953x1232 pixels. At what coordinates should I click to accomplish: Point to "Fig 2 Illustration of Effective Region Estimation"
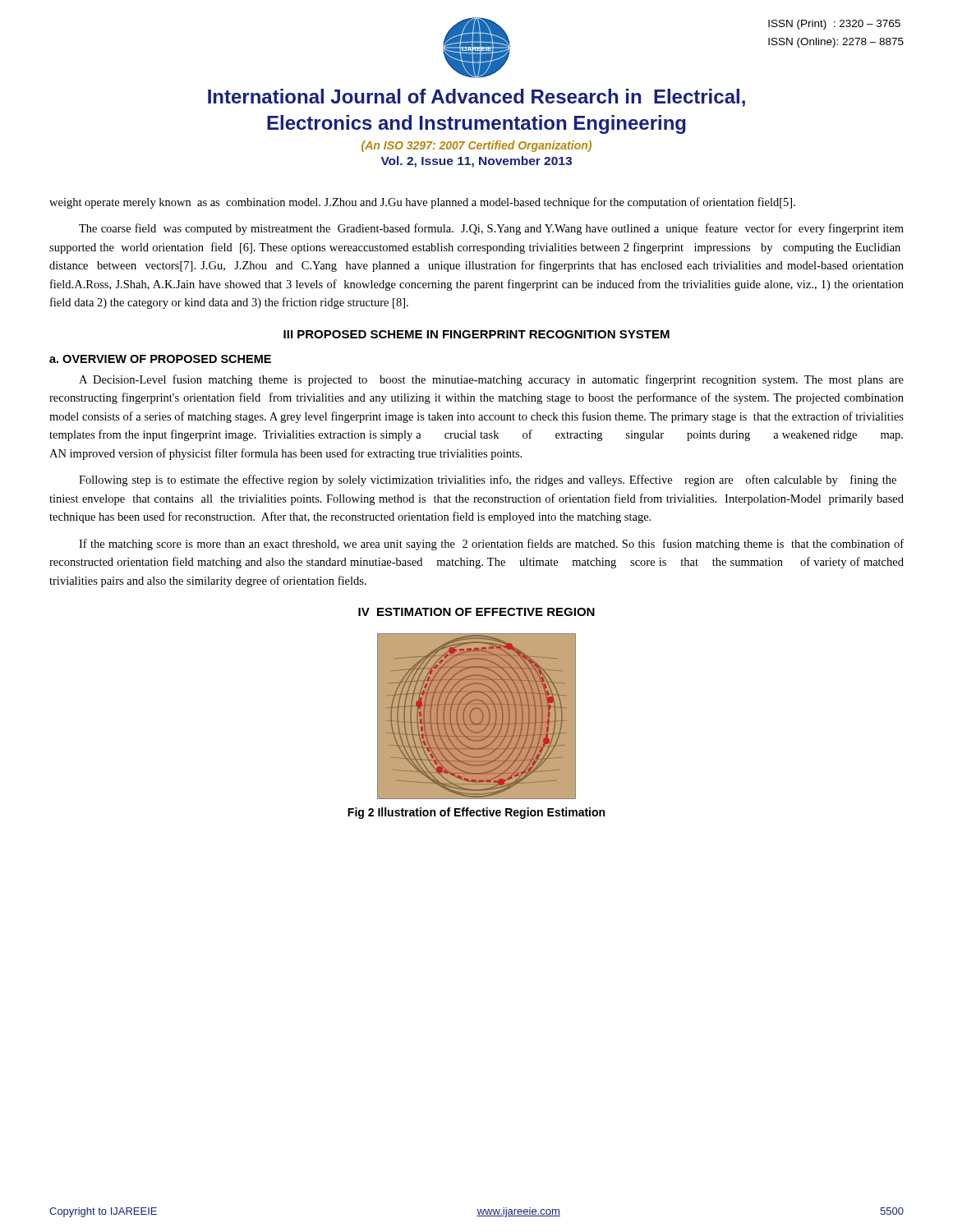[476, 812]
